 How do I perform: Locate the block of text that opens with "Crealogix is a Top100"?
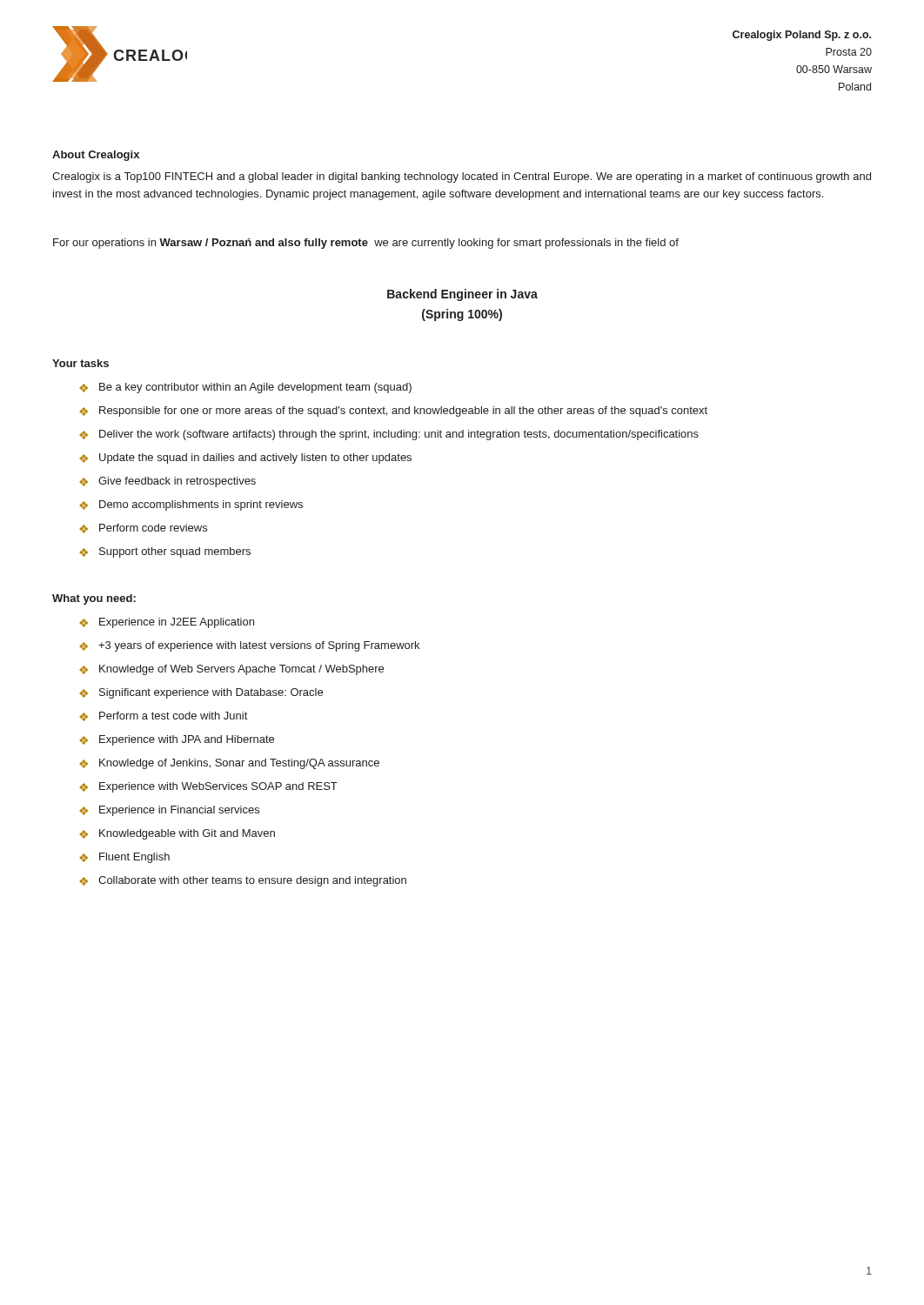tap(462, 185)
